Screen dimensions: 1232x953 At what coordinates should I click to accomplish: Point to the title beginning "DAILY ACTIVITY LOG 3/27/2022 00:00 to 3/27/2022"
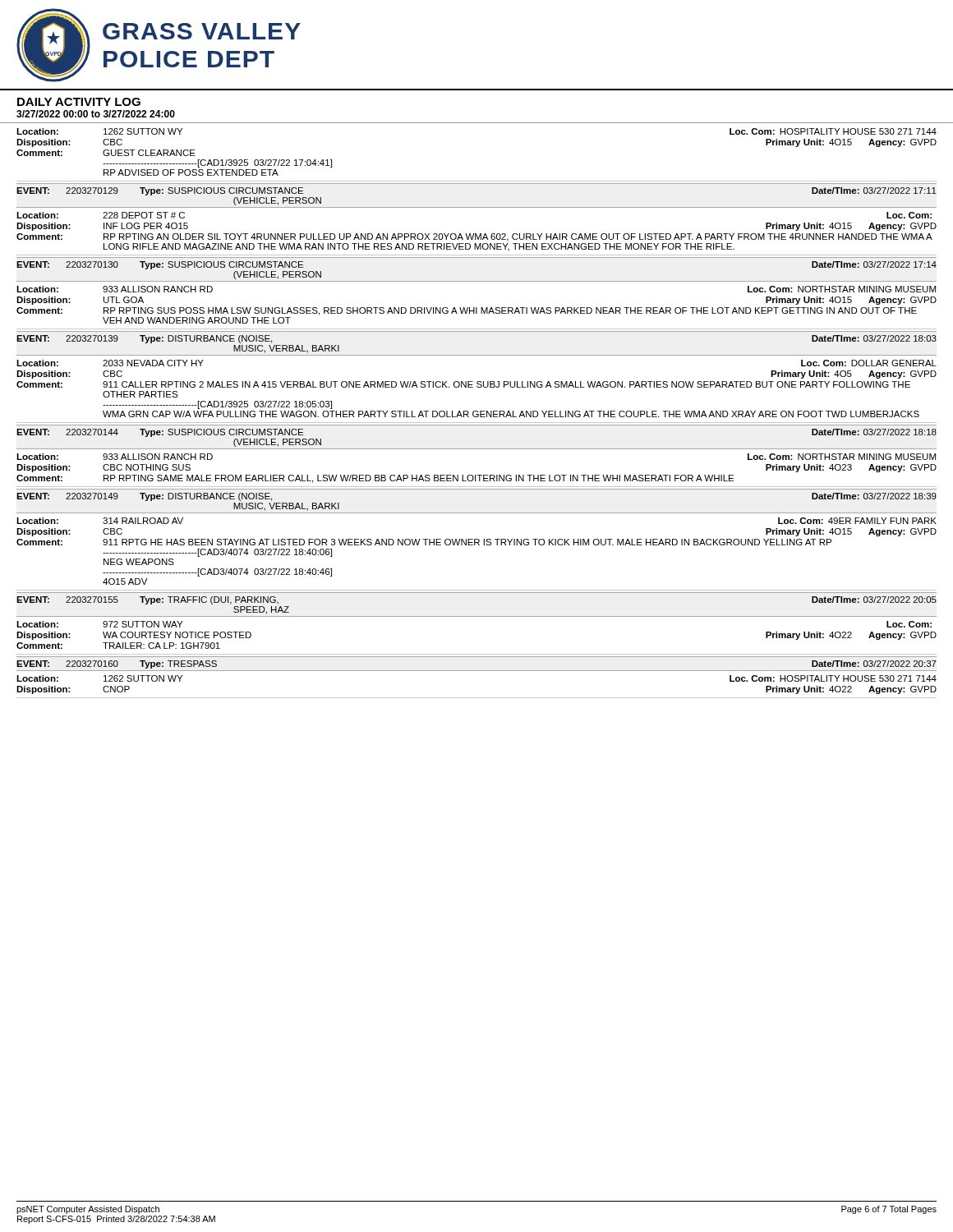79,102
